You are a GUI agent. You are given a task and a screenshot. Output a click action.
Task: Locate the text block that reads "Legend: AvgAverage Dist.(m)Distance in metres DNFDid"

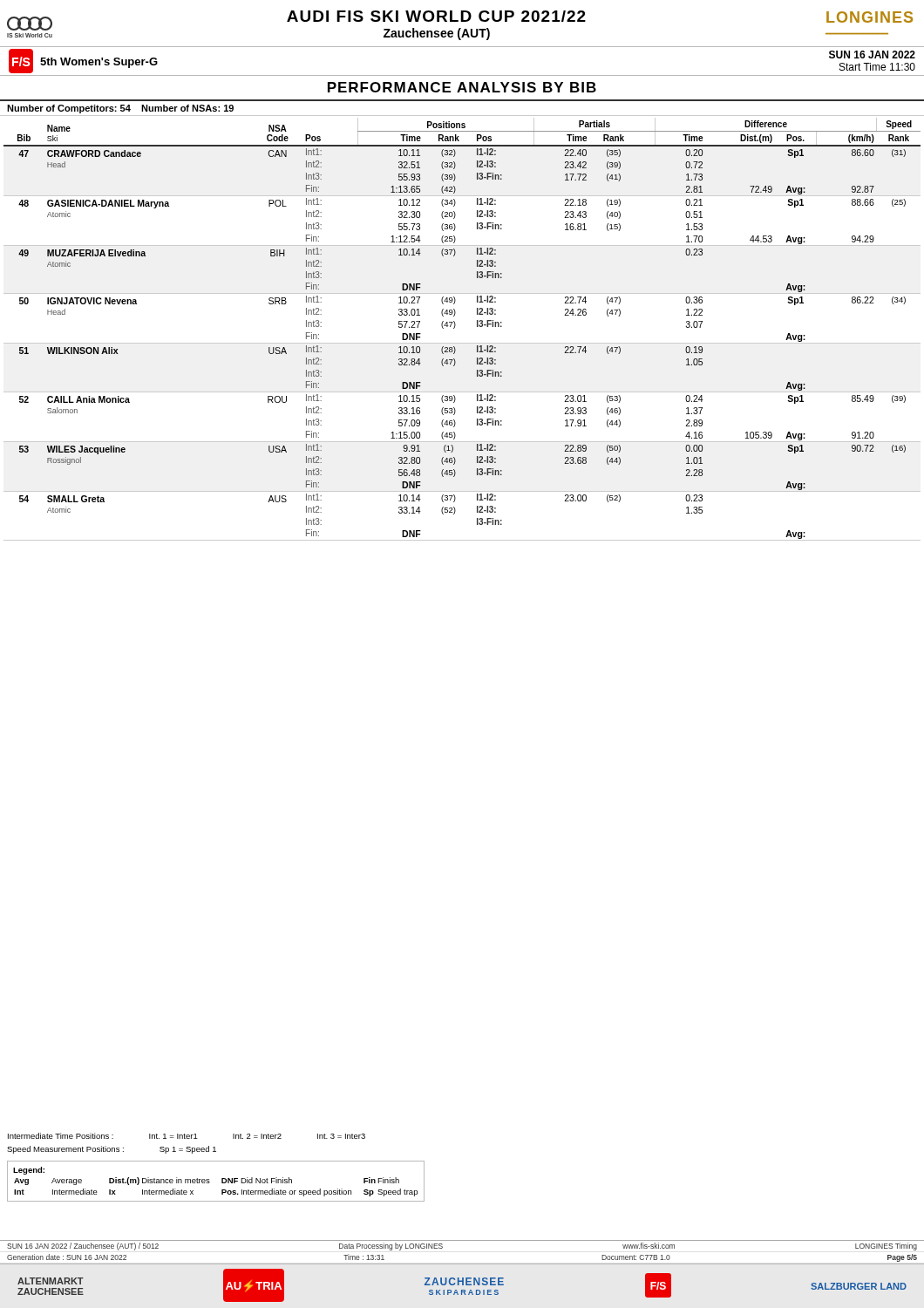click(216, 1181)
